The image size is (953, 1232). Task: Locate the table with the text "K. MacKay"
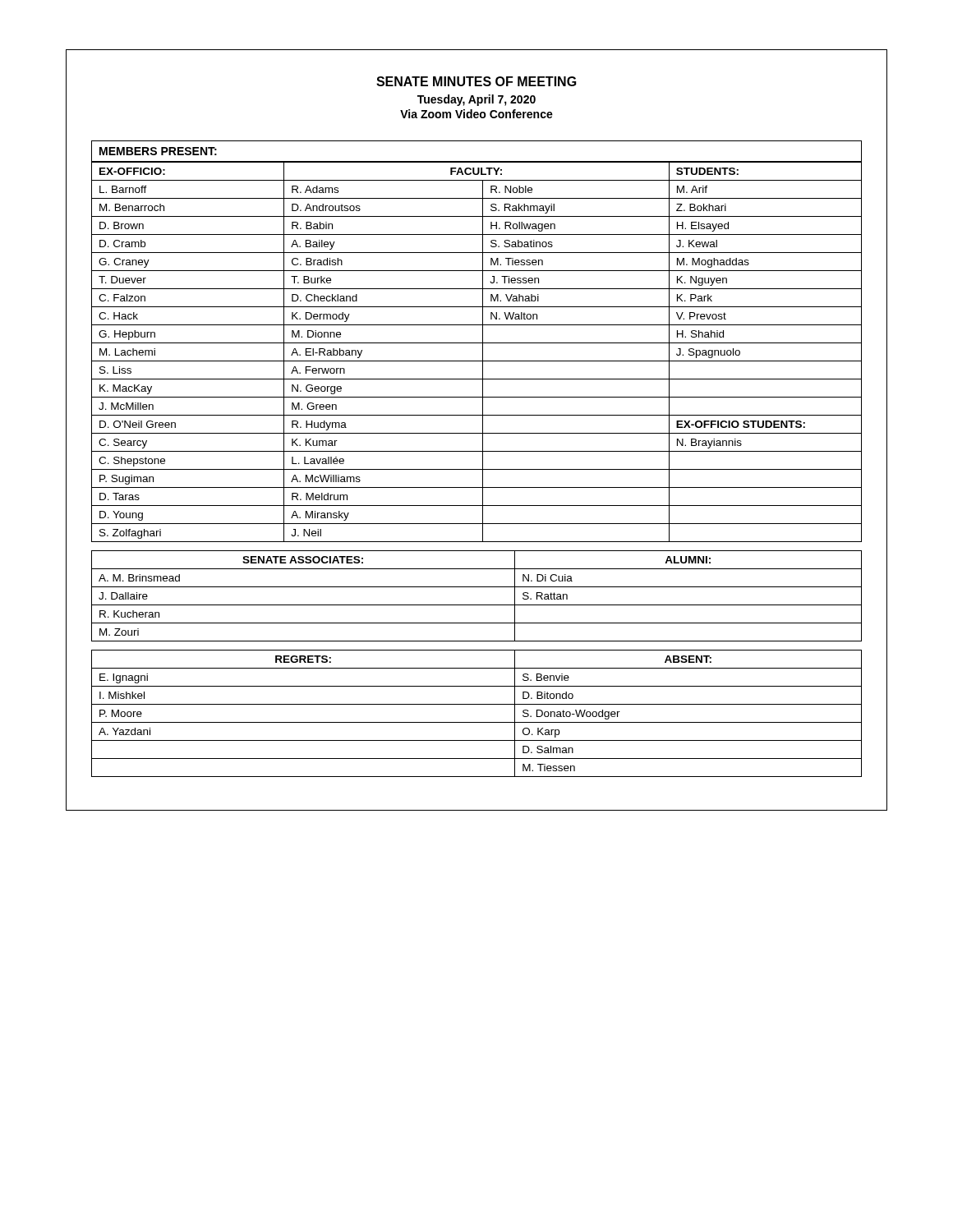(x=476, y=352)
